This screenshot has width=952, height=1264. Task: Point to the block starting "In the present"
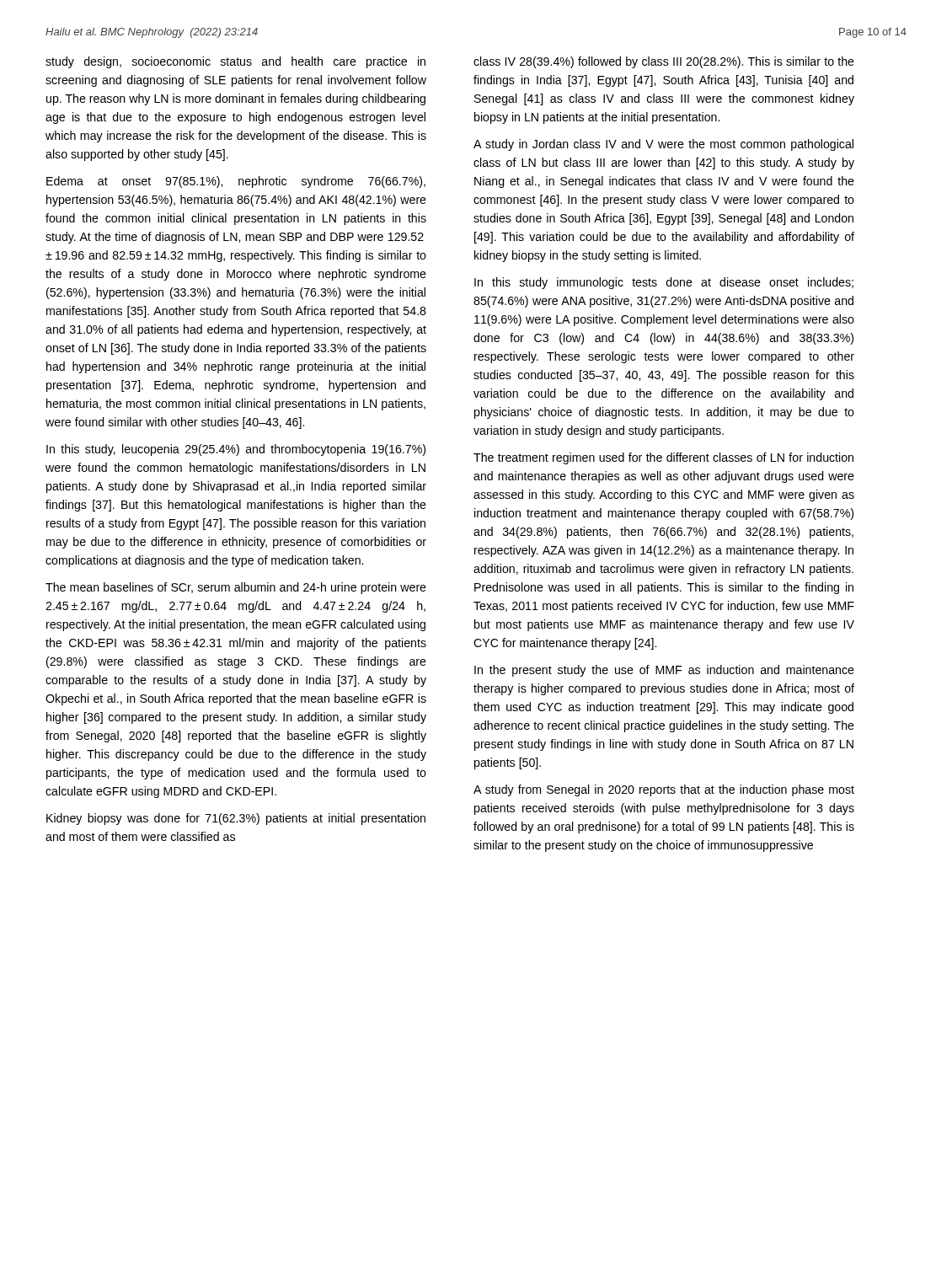[664, 716]
